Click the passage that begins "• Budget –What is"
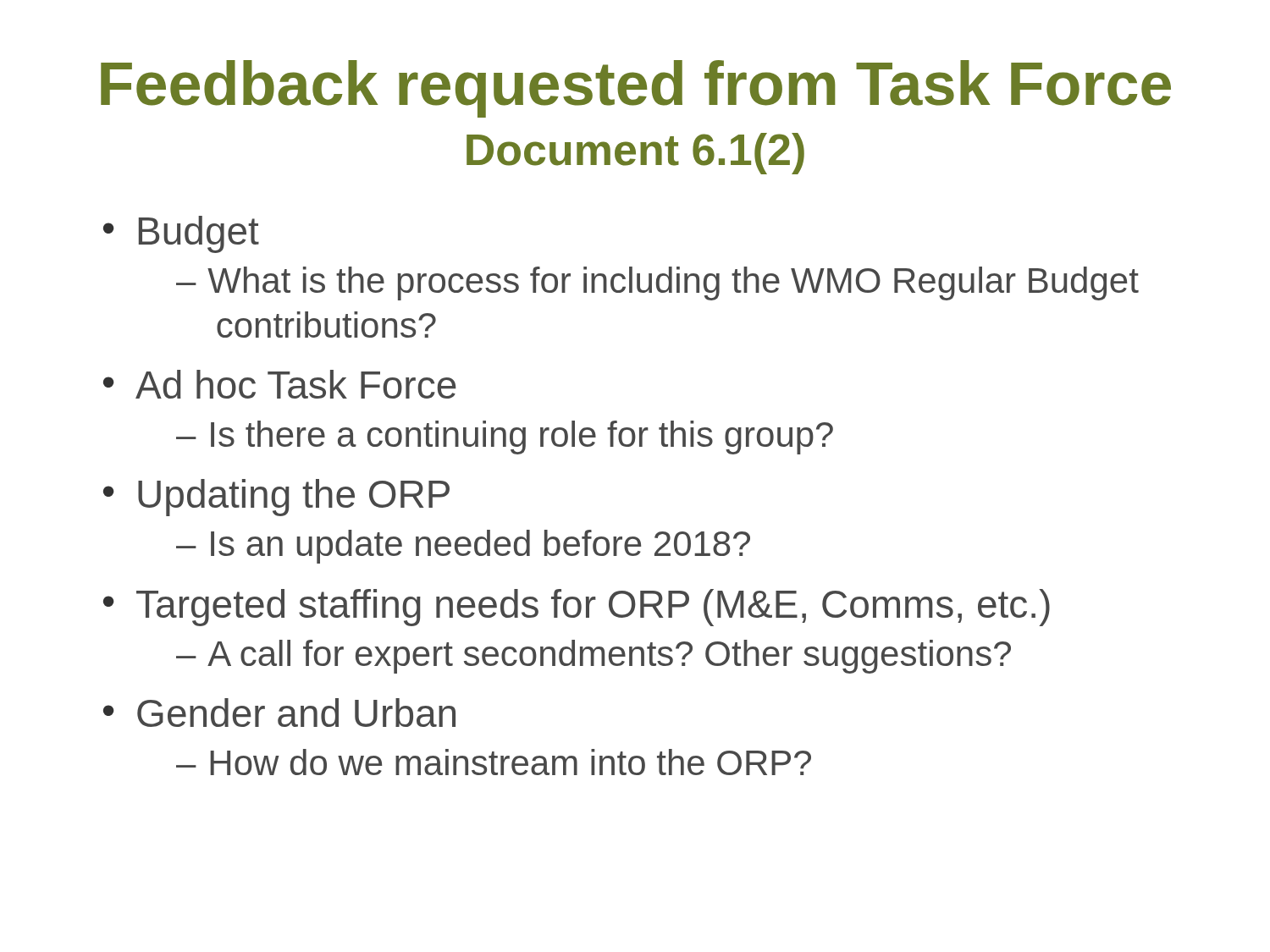This screenshot has width=1270, height=952. coord(652,279)
